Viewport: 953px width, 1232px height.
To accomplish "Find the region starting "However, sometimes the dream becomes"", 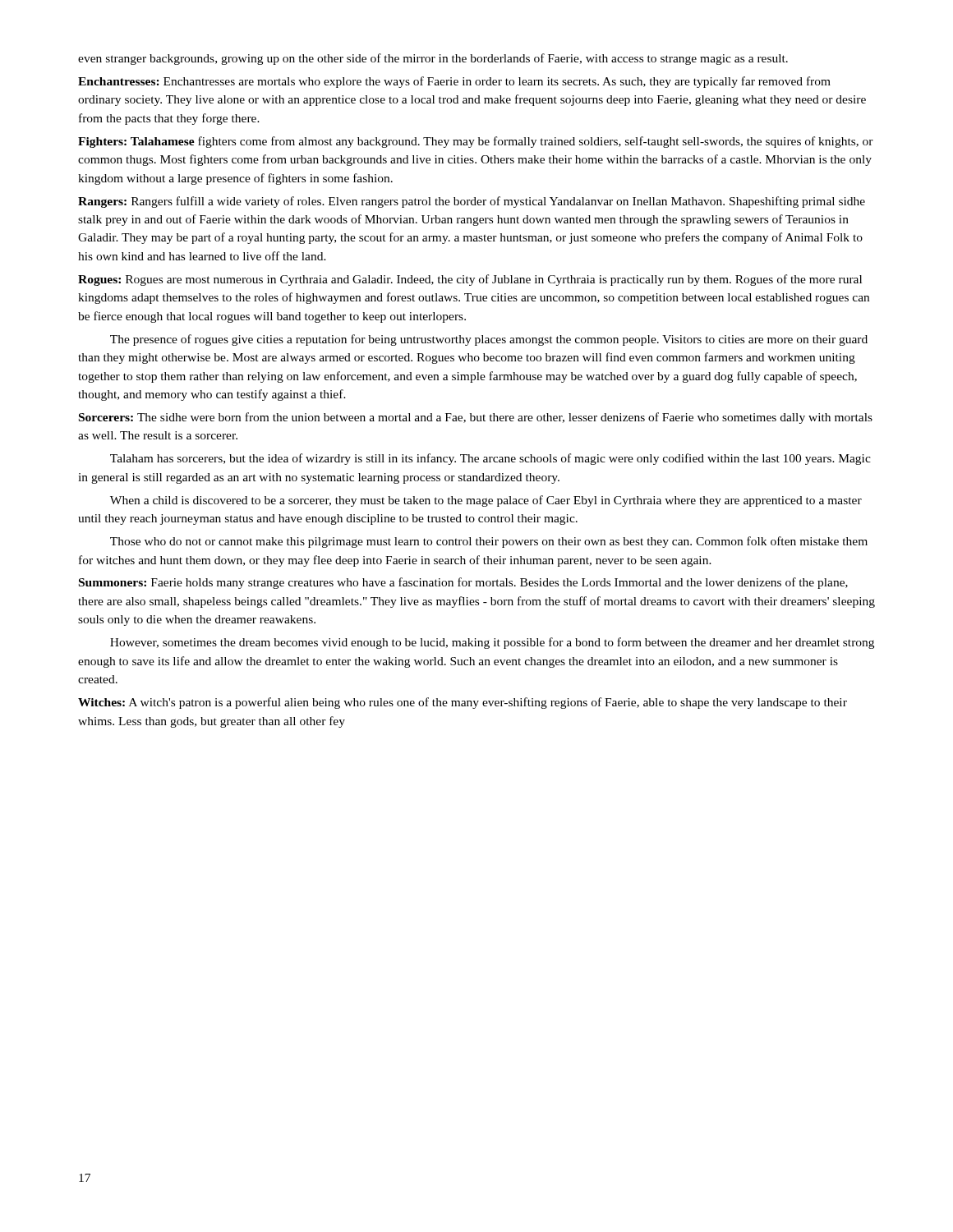I will click(x=476, y=661).
